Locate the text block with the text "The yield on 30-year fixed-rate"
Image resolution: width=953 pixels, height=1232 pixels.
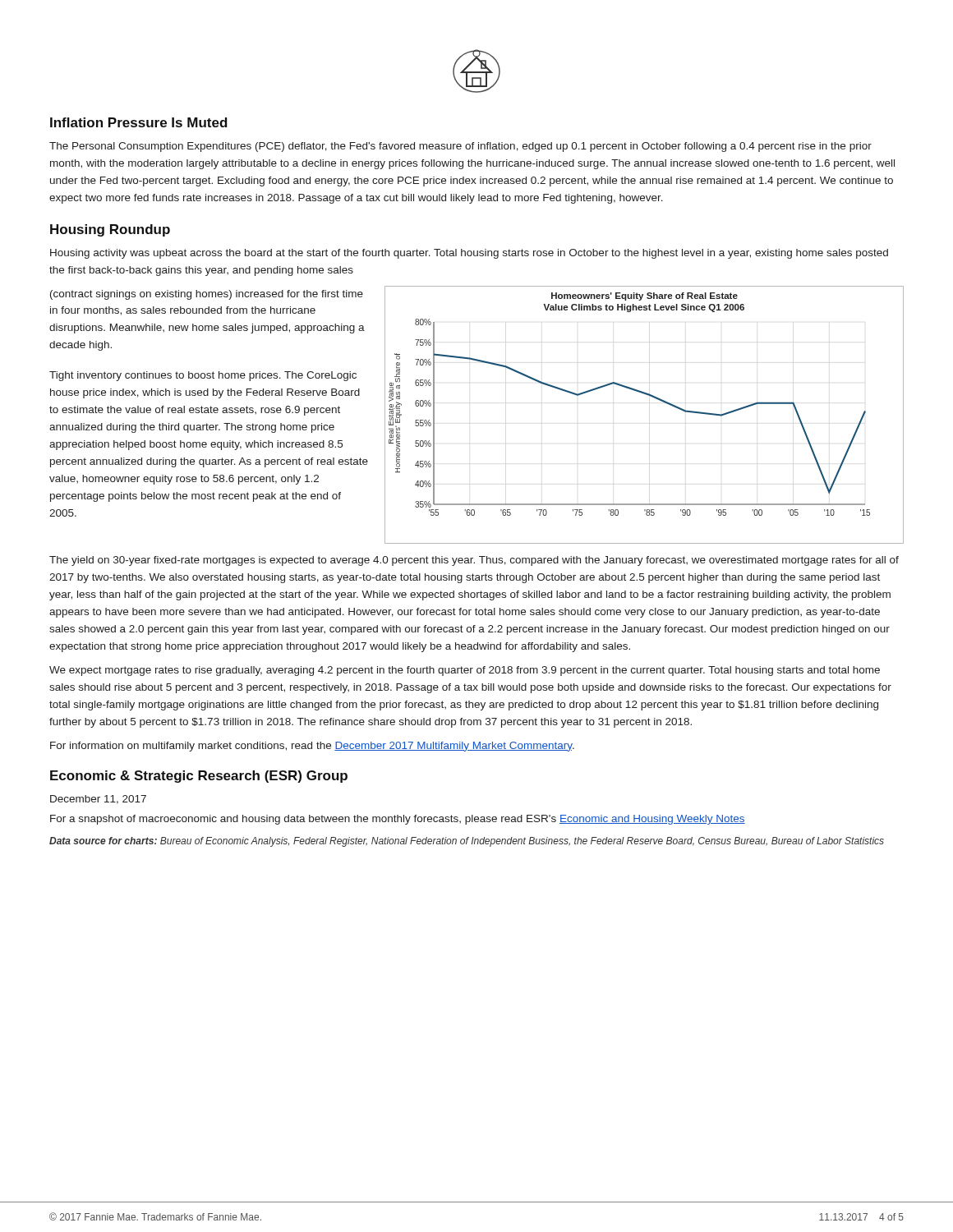pyautogui.click(x=474, y=603)
